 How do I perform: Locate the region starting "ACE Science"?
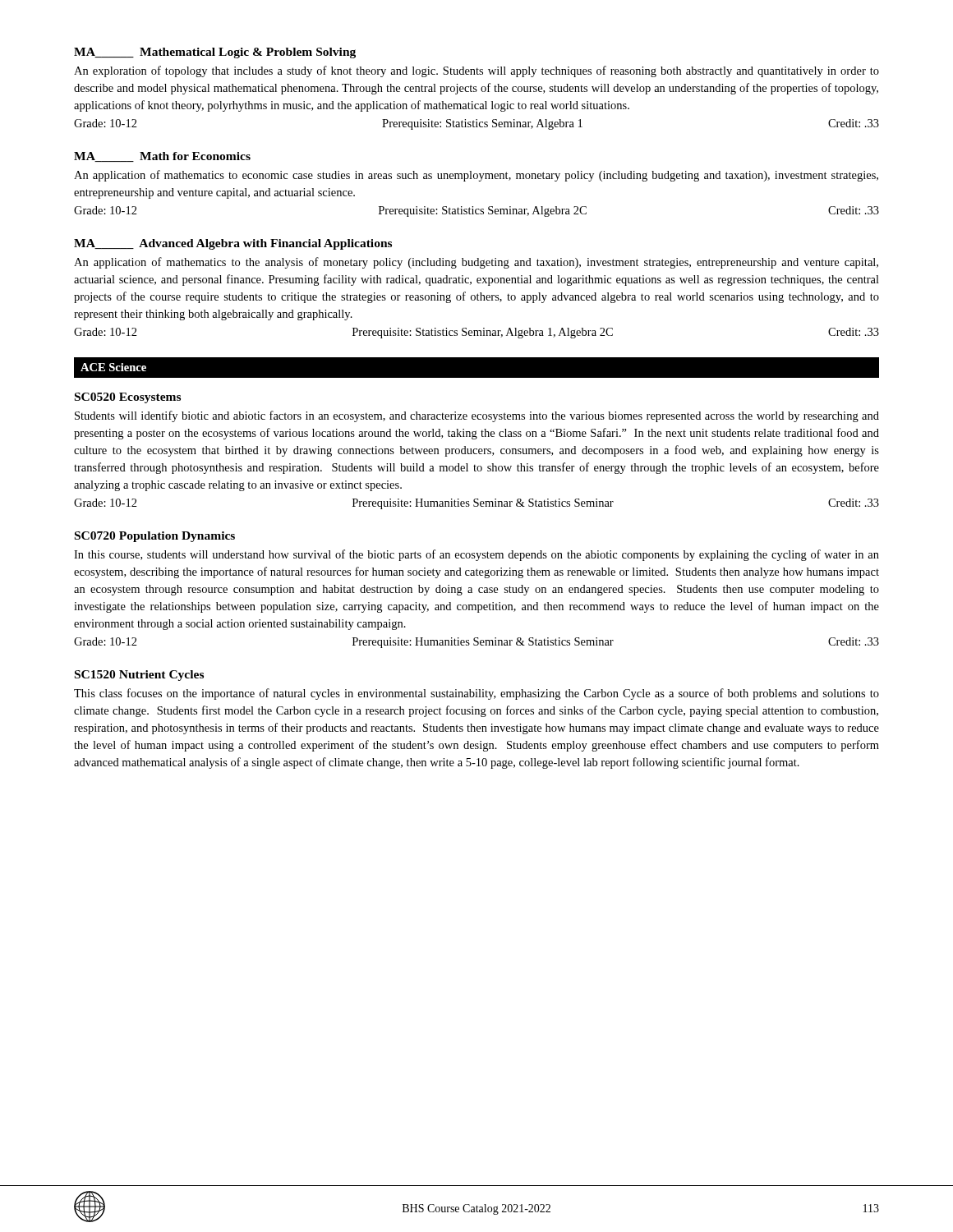tap(113, 367)
